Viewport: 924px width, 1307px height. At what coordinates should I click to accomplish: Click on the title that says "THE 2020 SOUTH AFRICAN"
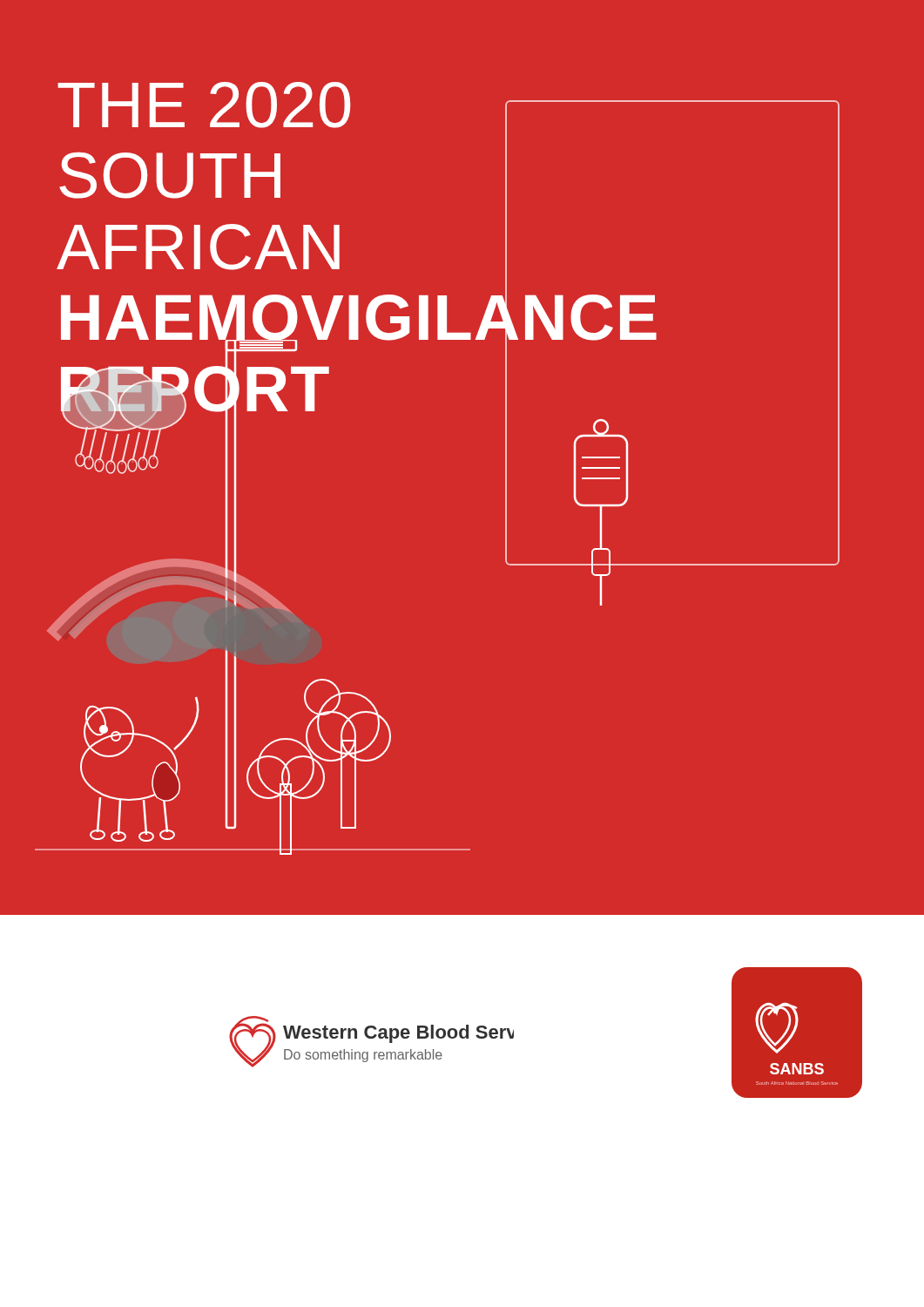point(318,247)
